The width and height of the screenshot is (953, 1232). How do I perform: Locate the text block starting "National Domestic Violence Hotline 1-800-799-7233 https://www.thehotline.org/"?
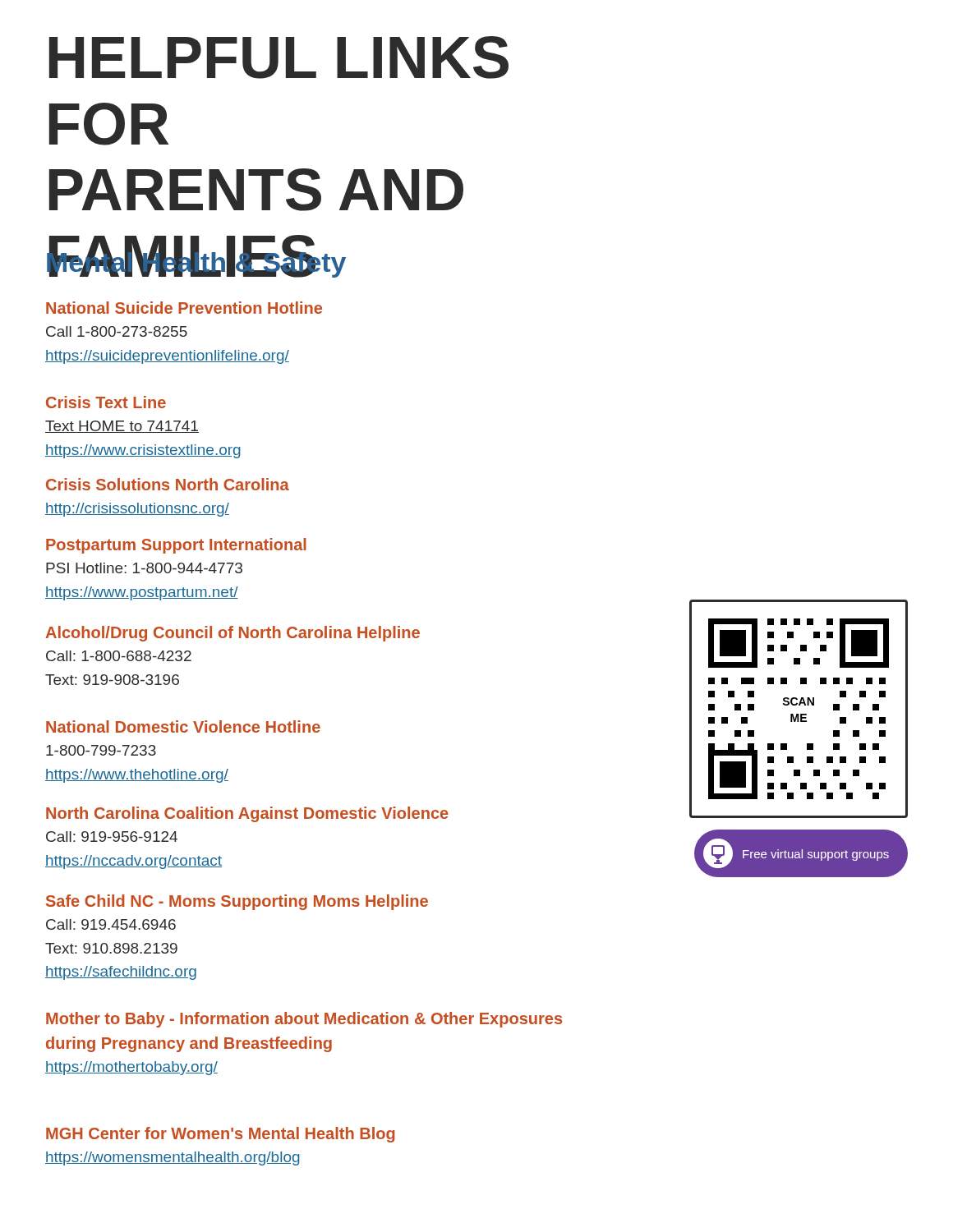tap(183, 726)
